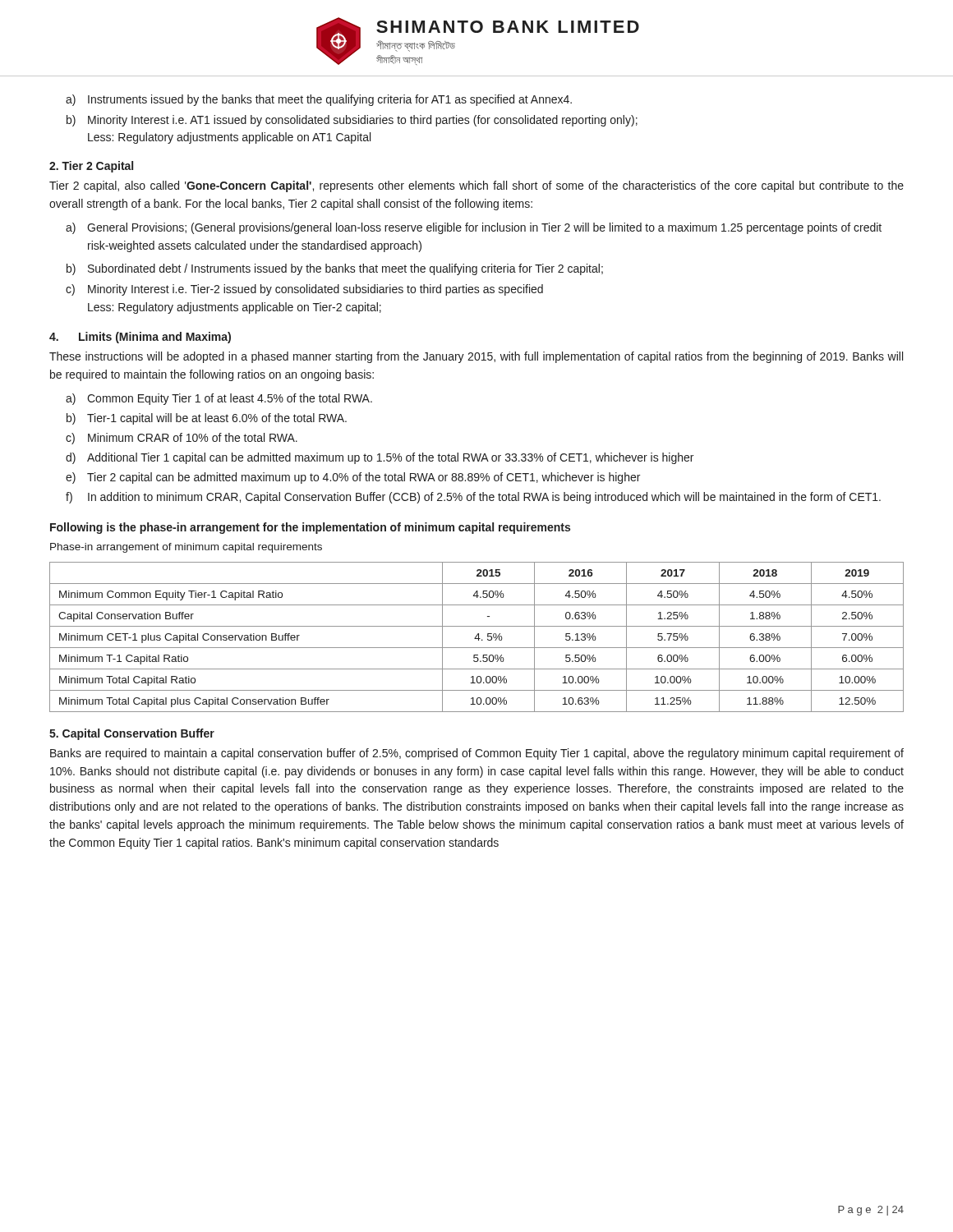Point to the block beginning "e) Tier 2 capital"
This screenshot has width=953, height=1232.
[x=353, y=478]
